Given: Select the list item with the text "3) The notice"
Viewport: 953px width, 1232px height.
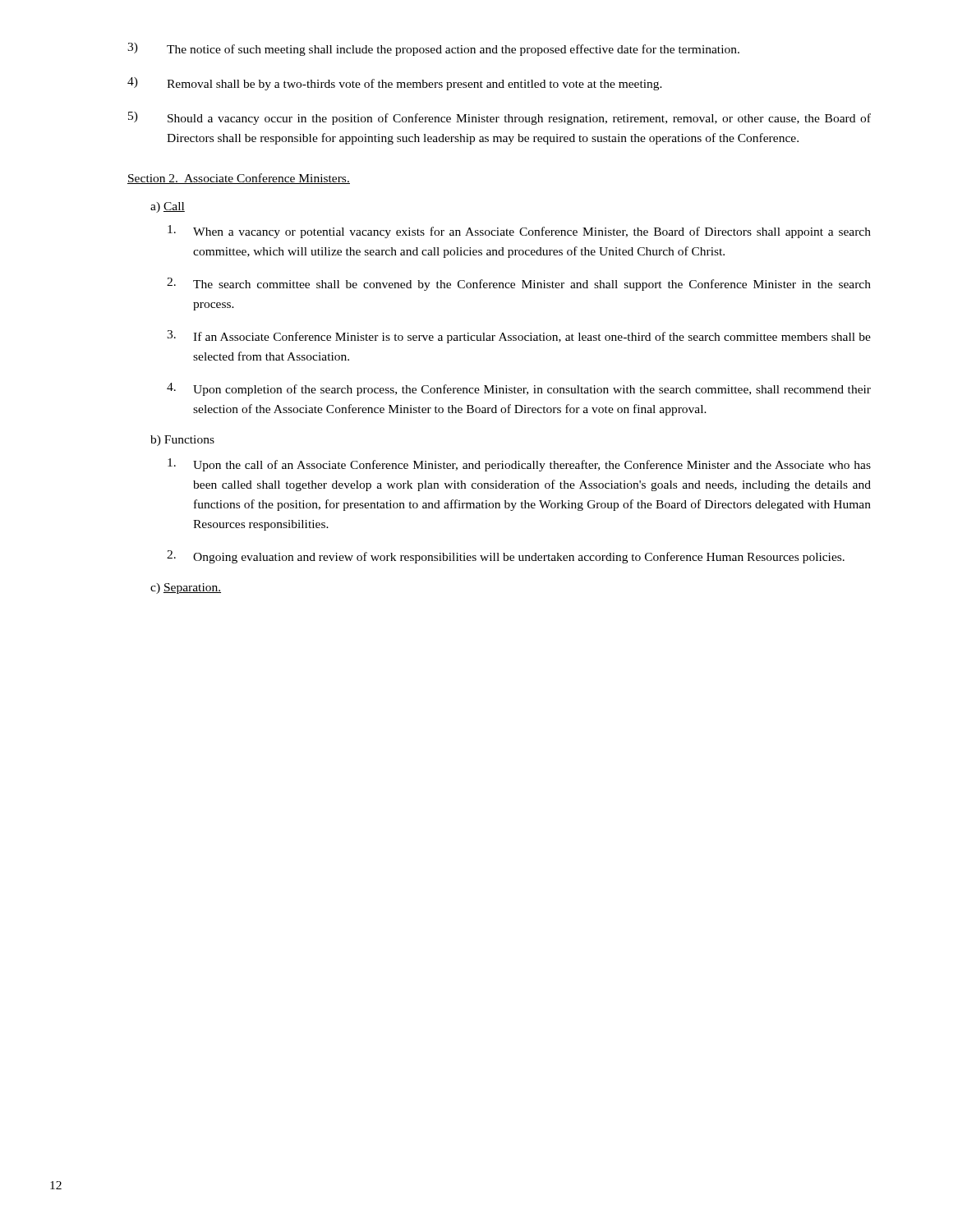Looking at the screenshot, I should (x=499, y=49).
